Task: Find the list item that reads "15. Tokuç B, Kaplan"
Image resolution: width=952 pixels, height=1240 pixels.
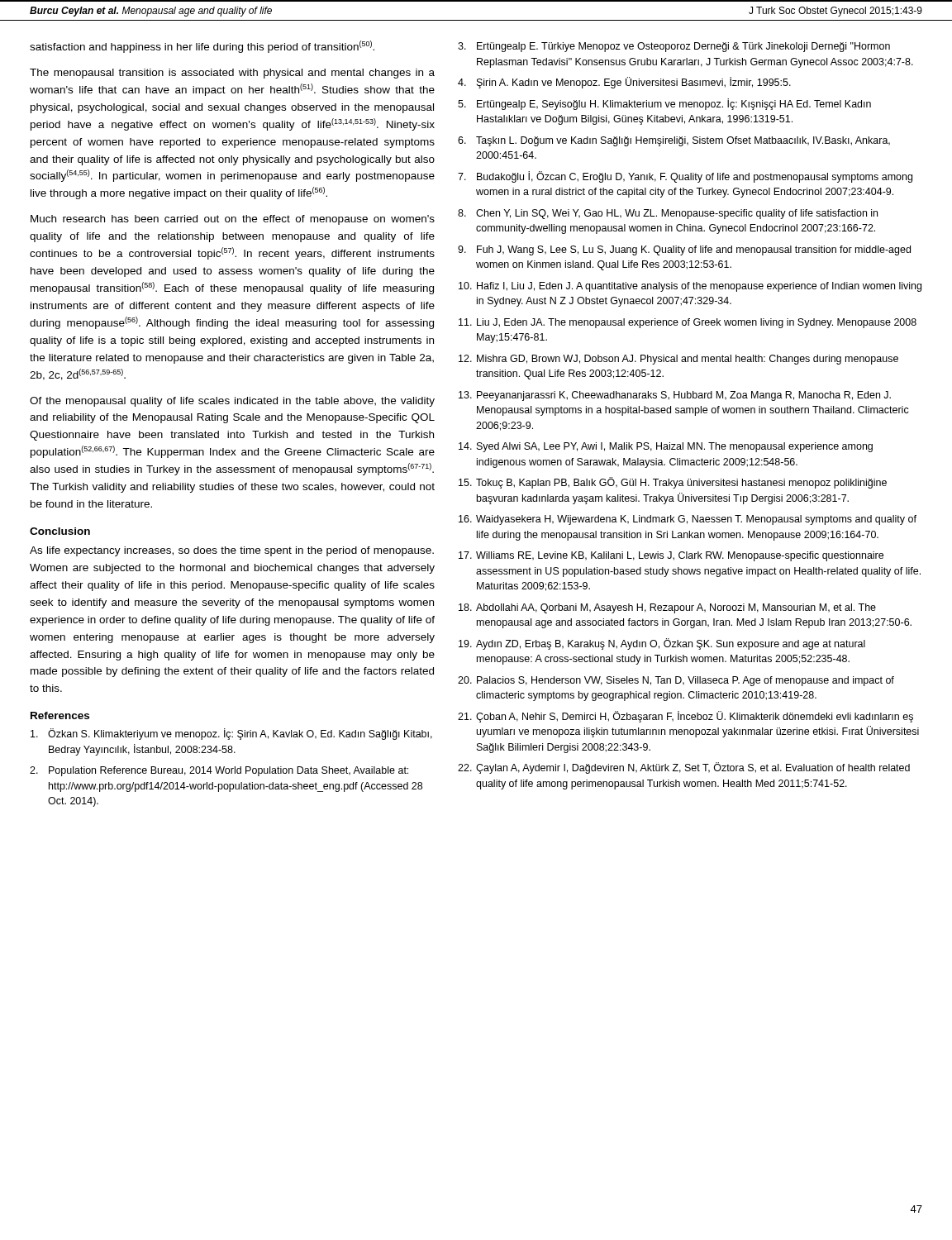Action: point(690,491)
